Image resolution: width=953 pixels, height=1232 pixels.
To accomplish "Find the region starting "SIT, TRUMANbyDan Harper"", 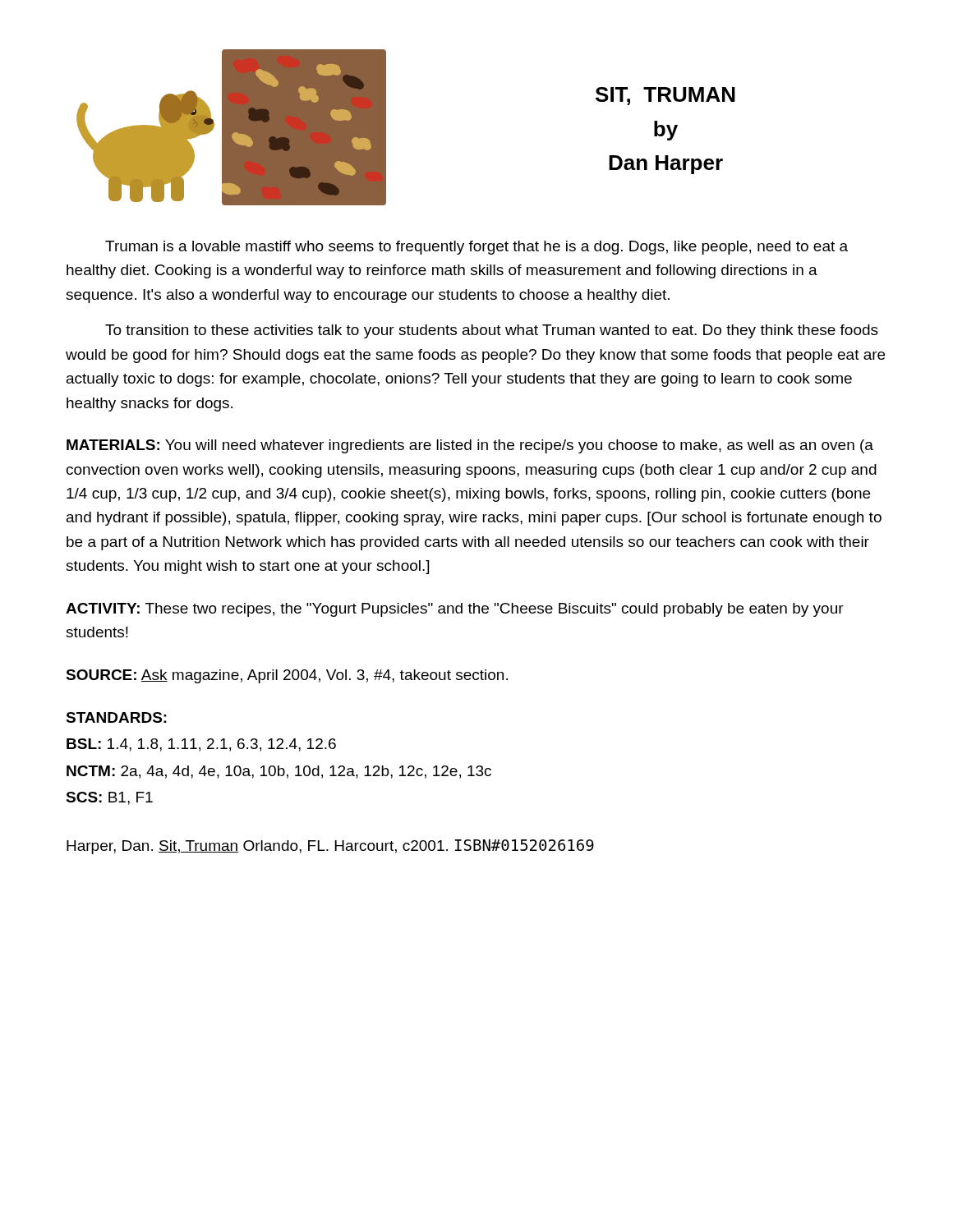I will coord(665,129).
